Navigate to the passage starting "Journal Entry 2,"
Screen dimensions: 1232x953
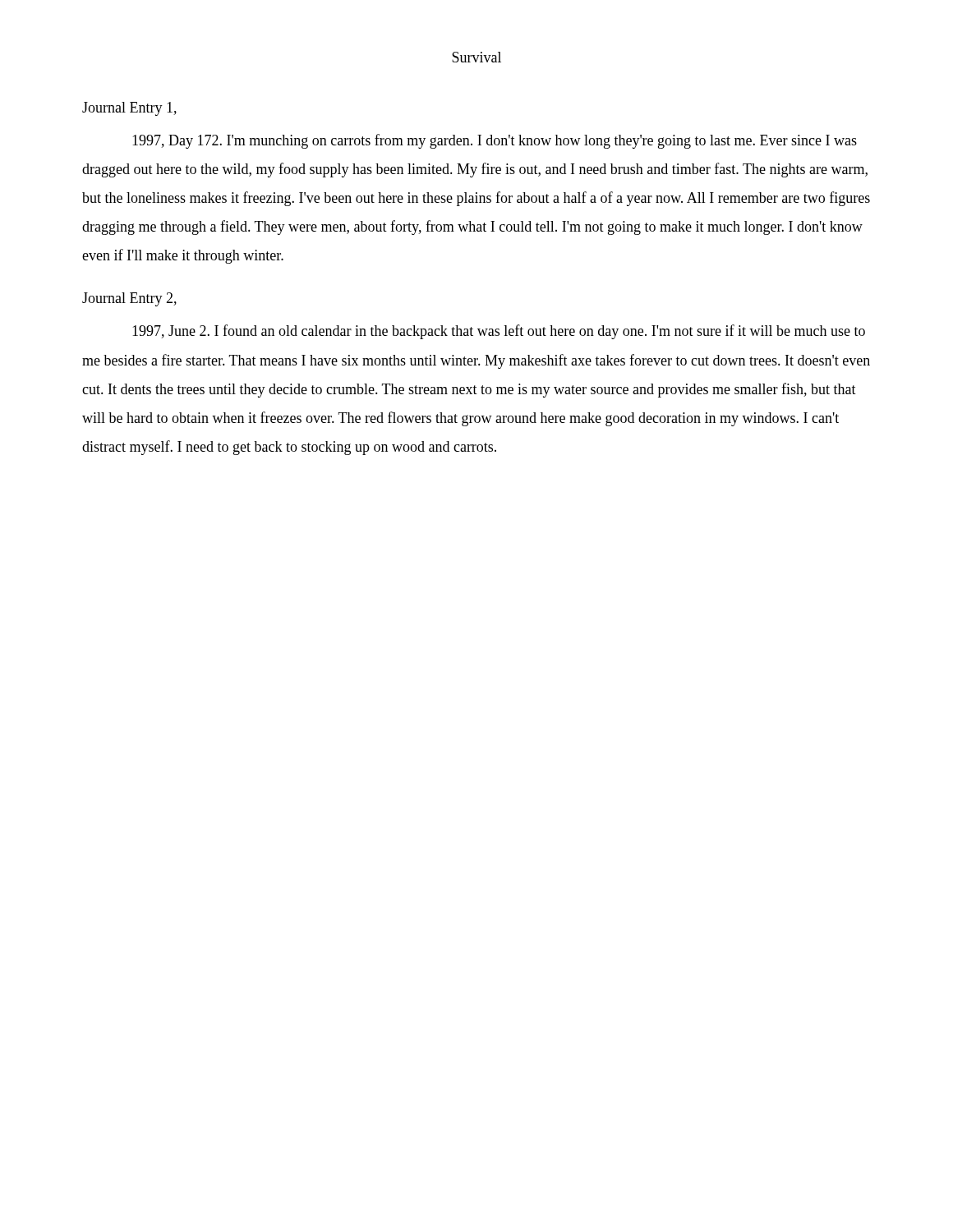130,299
